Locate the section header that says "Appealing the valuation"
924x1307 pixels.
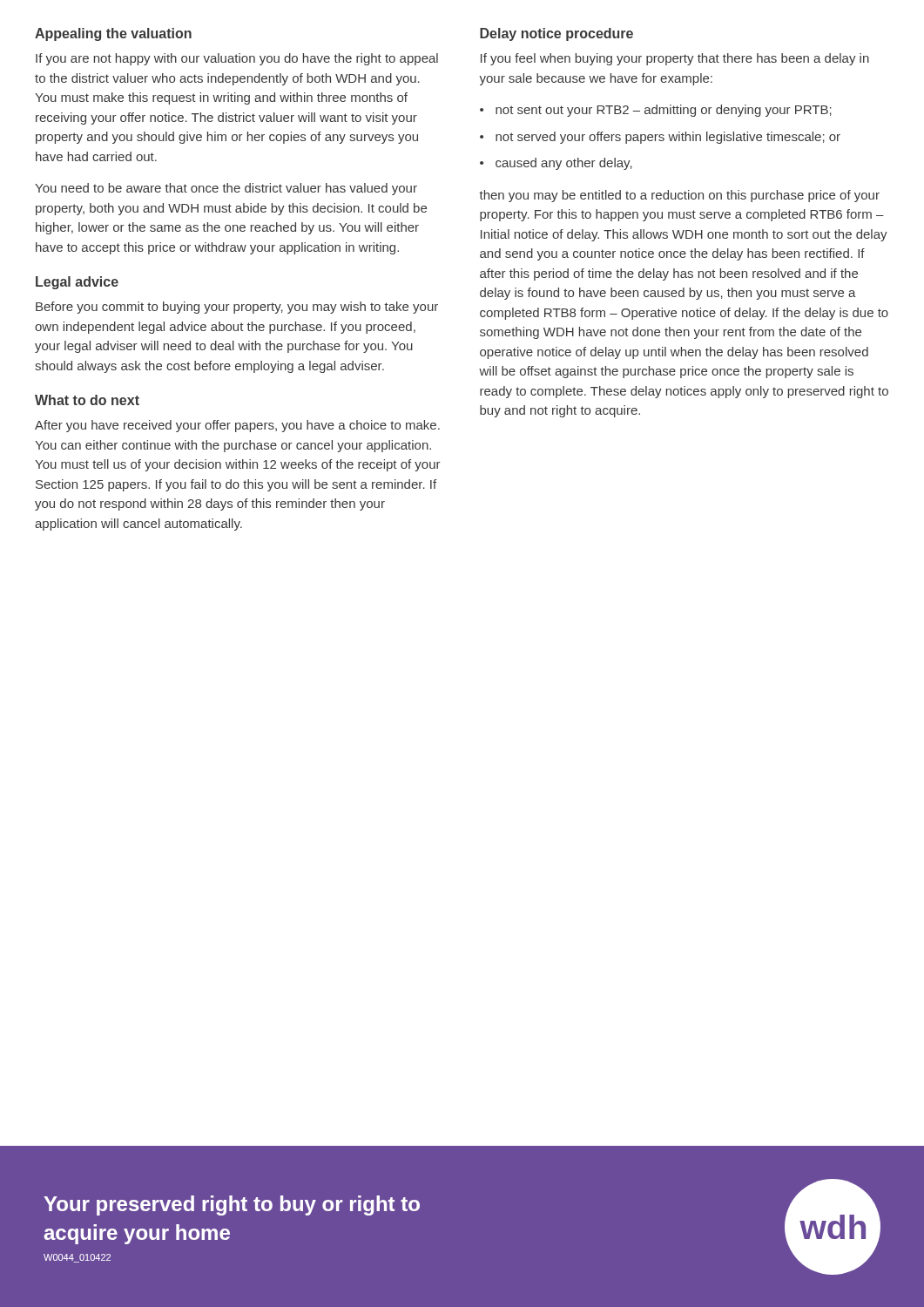coord(113,34)
